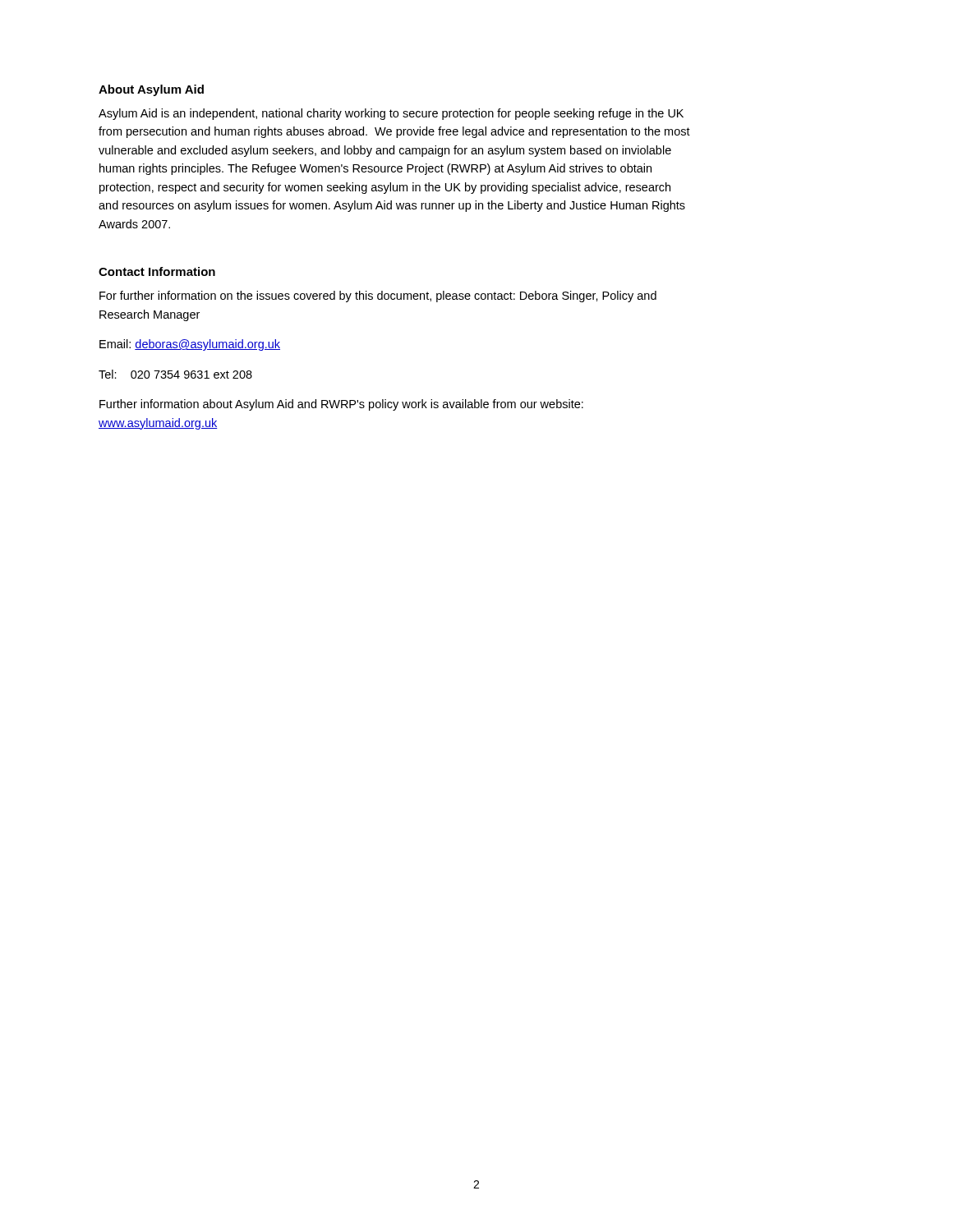Point to the block beginning "Asylum Aid is an independent, national charity"
This screenshot has width=953, height=1232.
[394, 169]
